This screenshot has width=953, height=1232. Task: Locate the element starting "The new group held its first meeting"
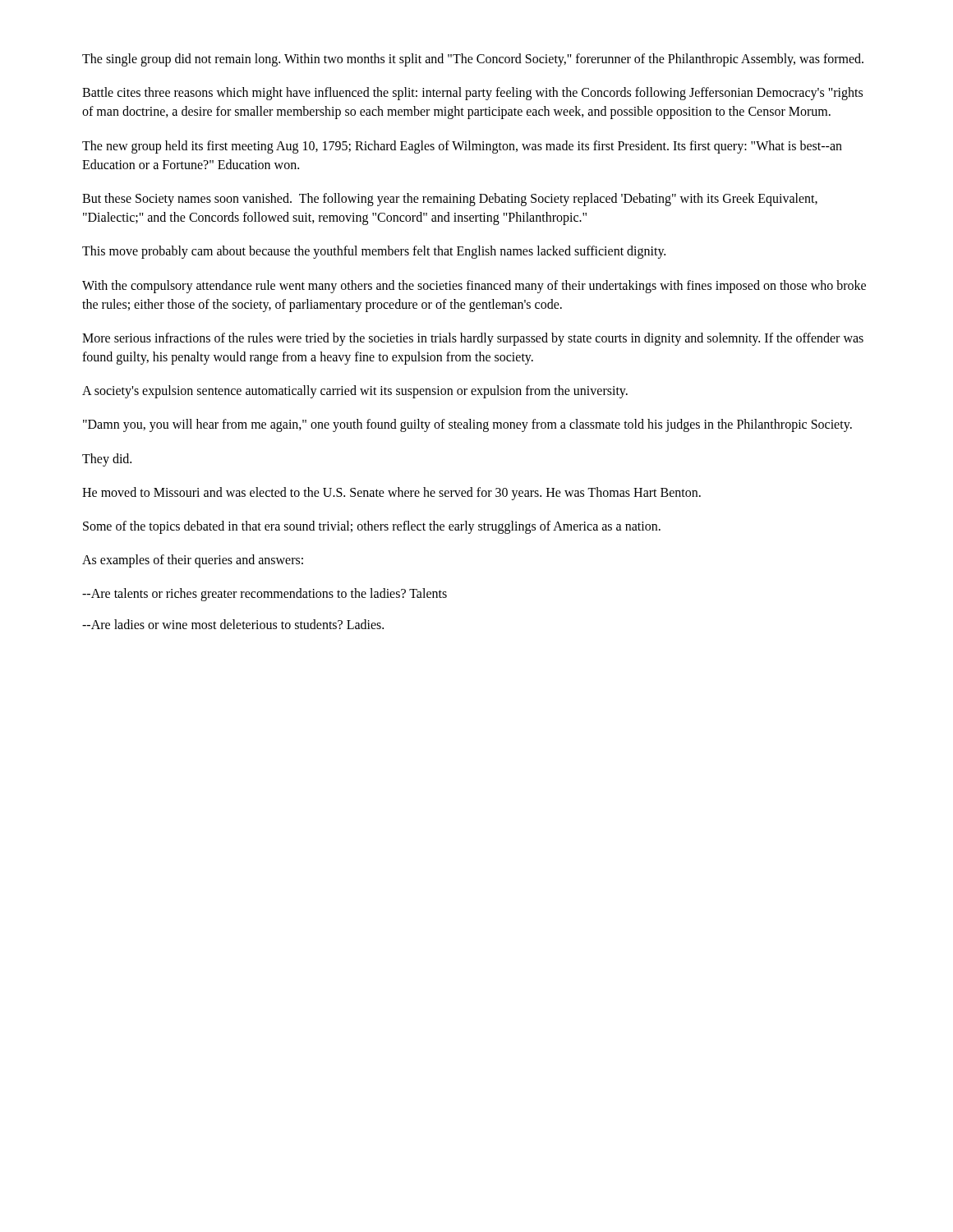click(462, 155)
